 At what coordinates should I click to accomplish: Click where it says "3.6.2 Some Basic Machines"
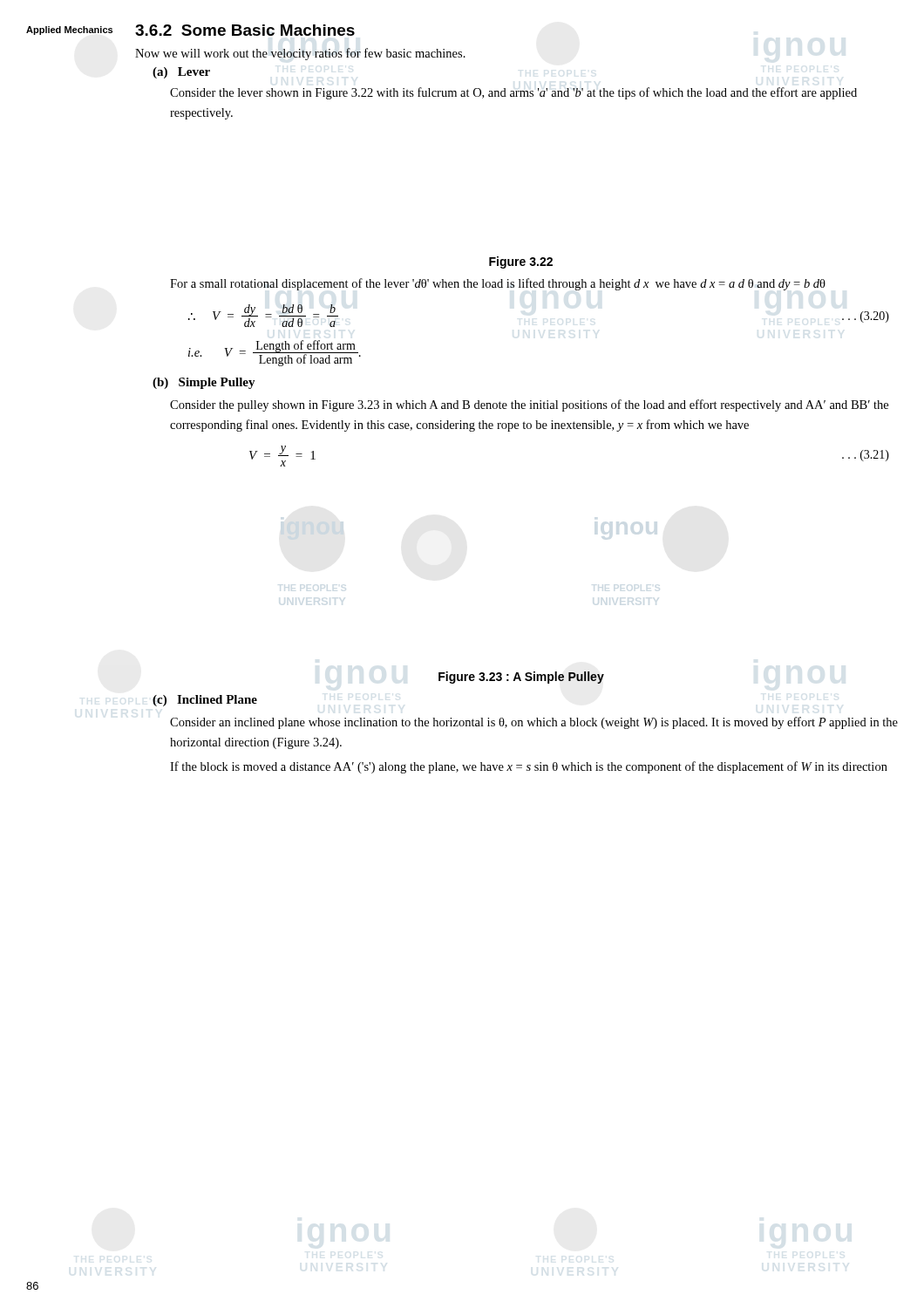(245, 30)
